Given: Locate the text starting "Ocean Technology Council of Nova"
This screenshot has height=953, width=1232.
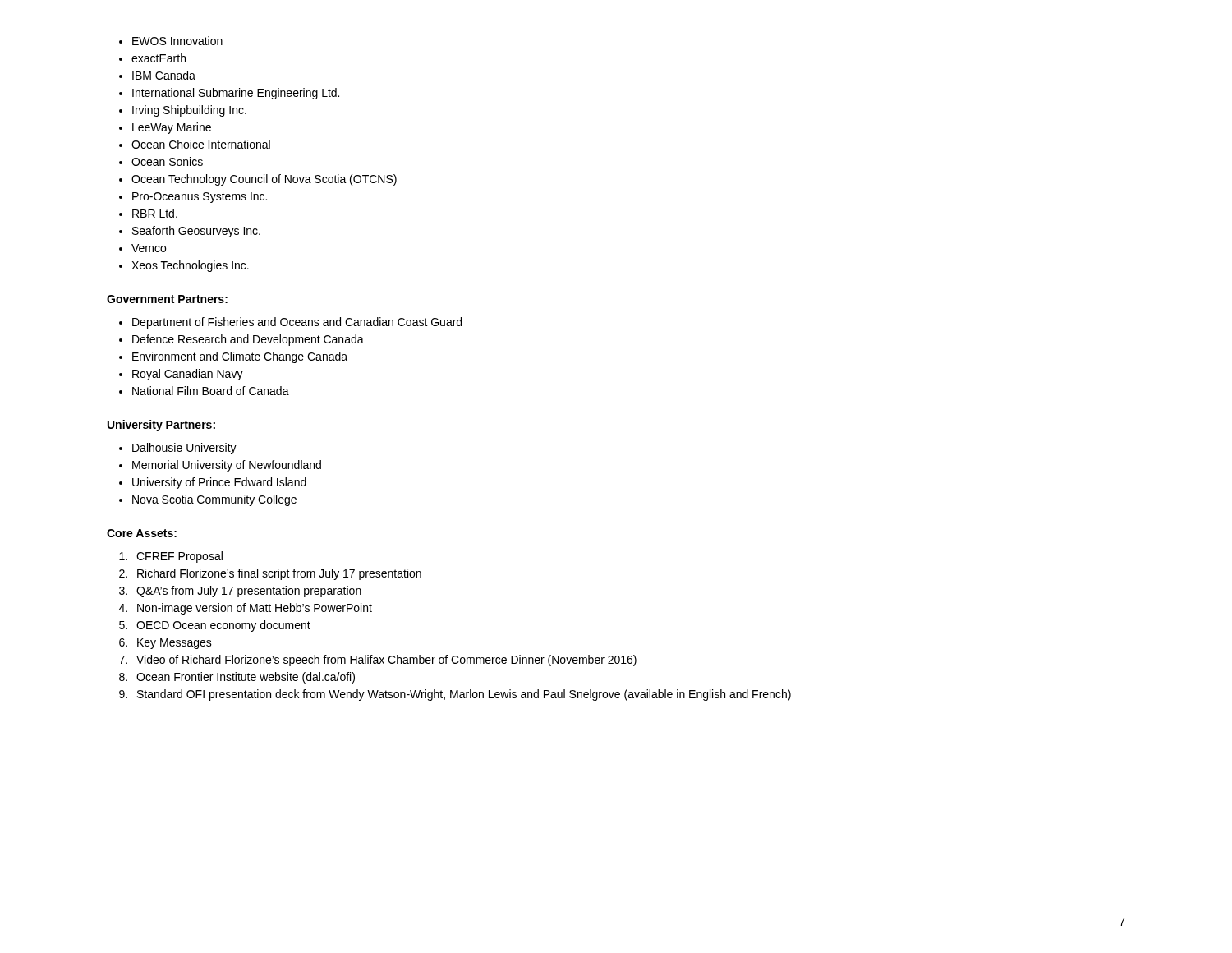Looking at the screenshot, I should pyautogui.click(x=264, y=179).
